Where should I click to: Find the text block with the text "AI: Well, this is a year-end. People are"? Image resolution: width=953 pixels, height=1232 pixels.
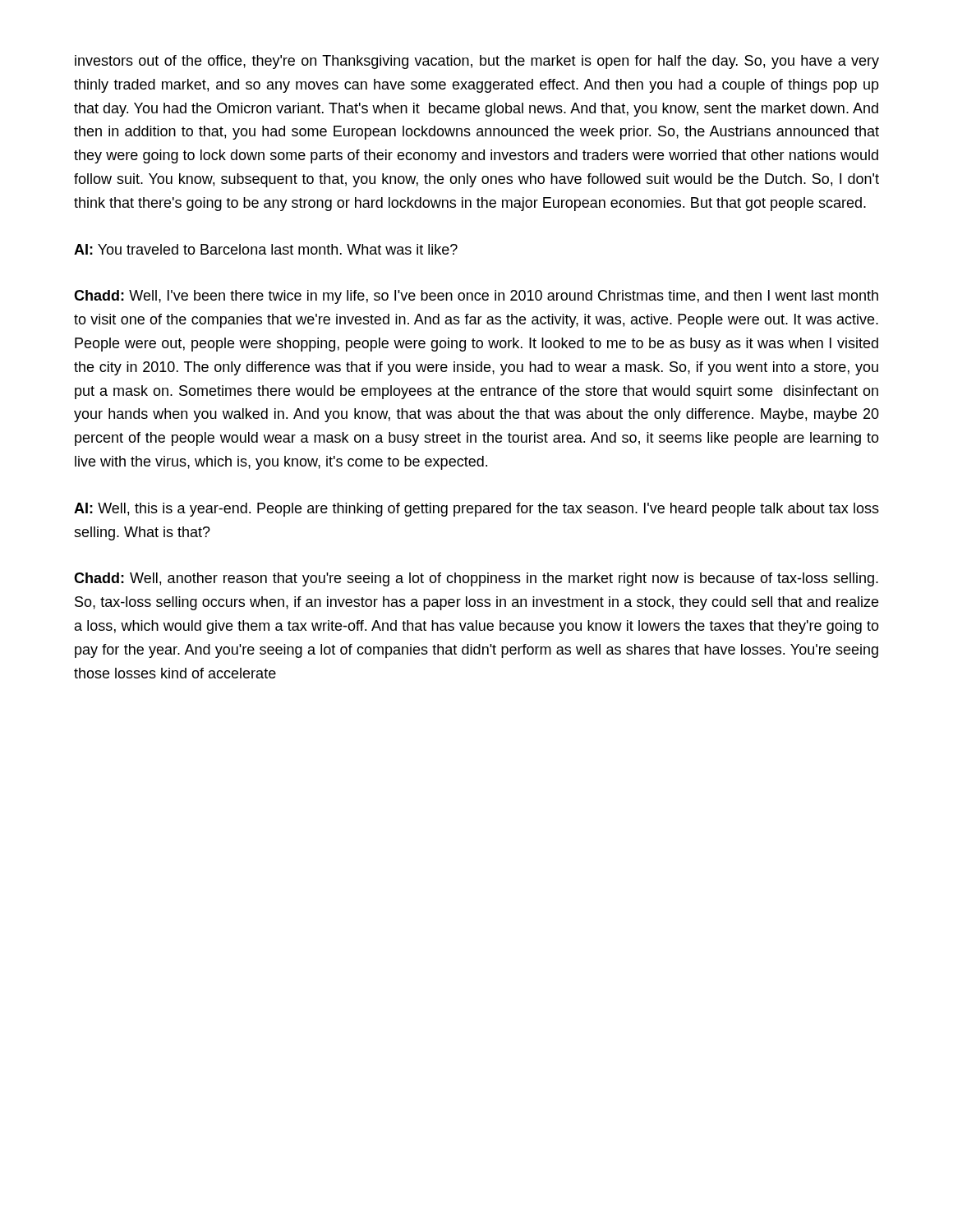click(x=476, y=520)
